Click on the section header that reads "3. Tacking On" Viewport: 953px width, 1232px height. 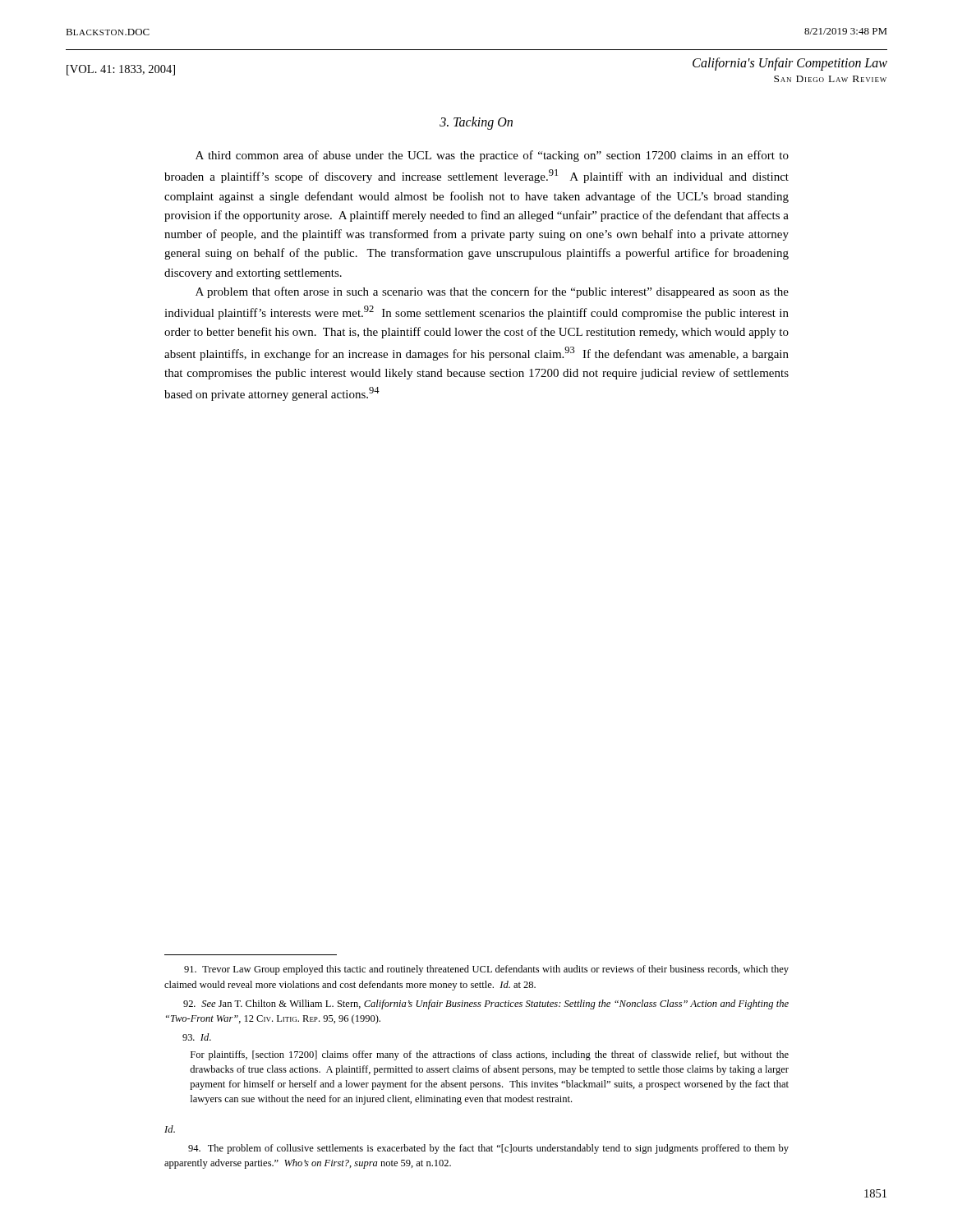[x=476, y=122]
